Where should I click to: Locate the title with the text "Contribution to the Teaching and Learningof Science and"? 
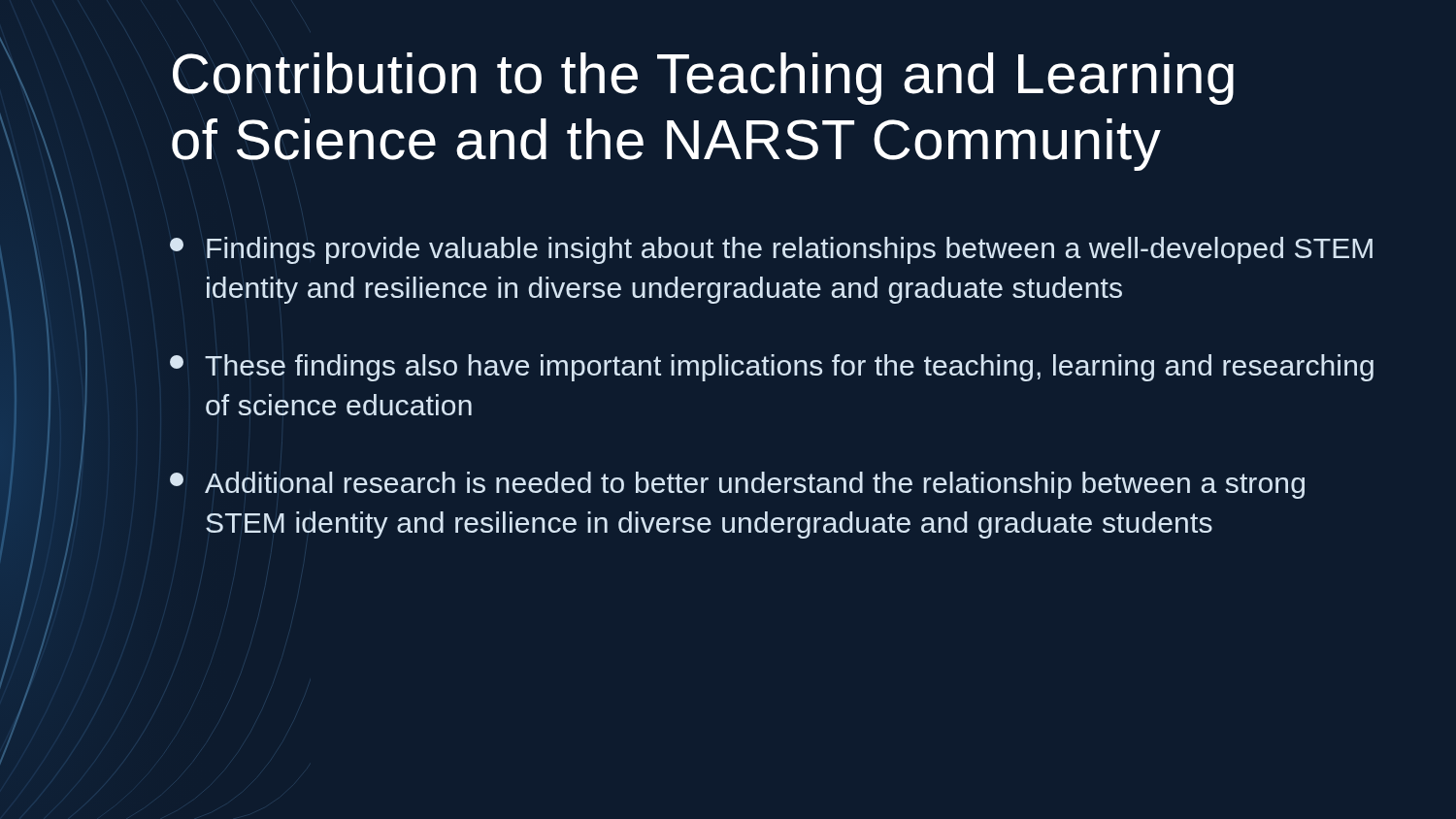coord(781,107)
